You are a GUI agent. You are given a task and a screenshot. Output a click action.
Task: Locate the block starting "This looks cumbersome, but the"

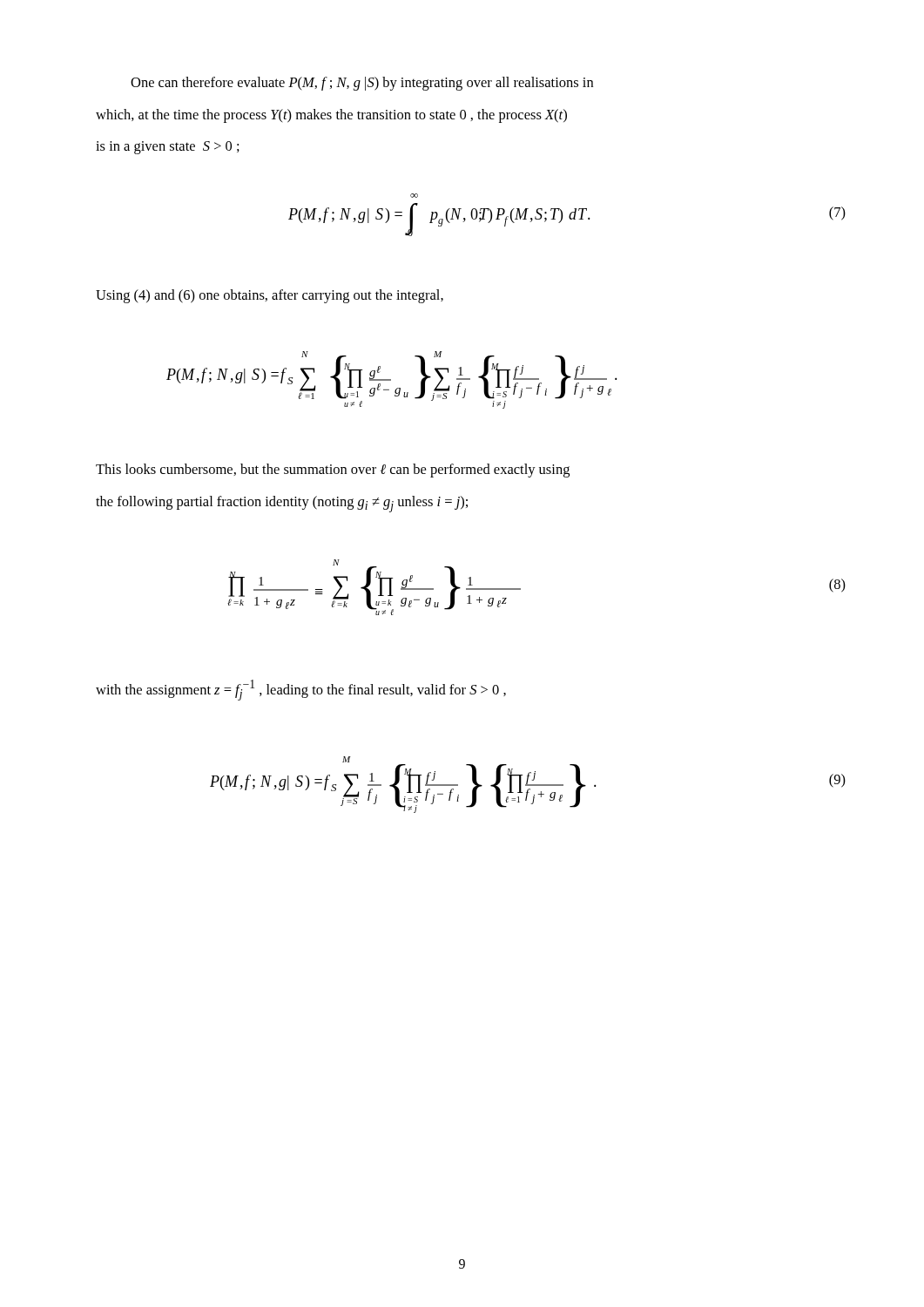pyautogui.click(x=333, y=469)
